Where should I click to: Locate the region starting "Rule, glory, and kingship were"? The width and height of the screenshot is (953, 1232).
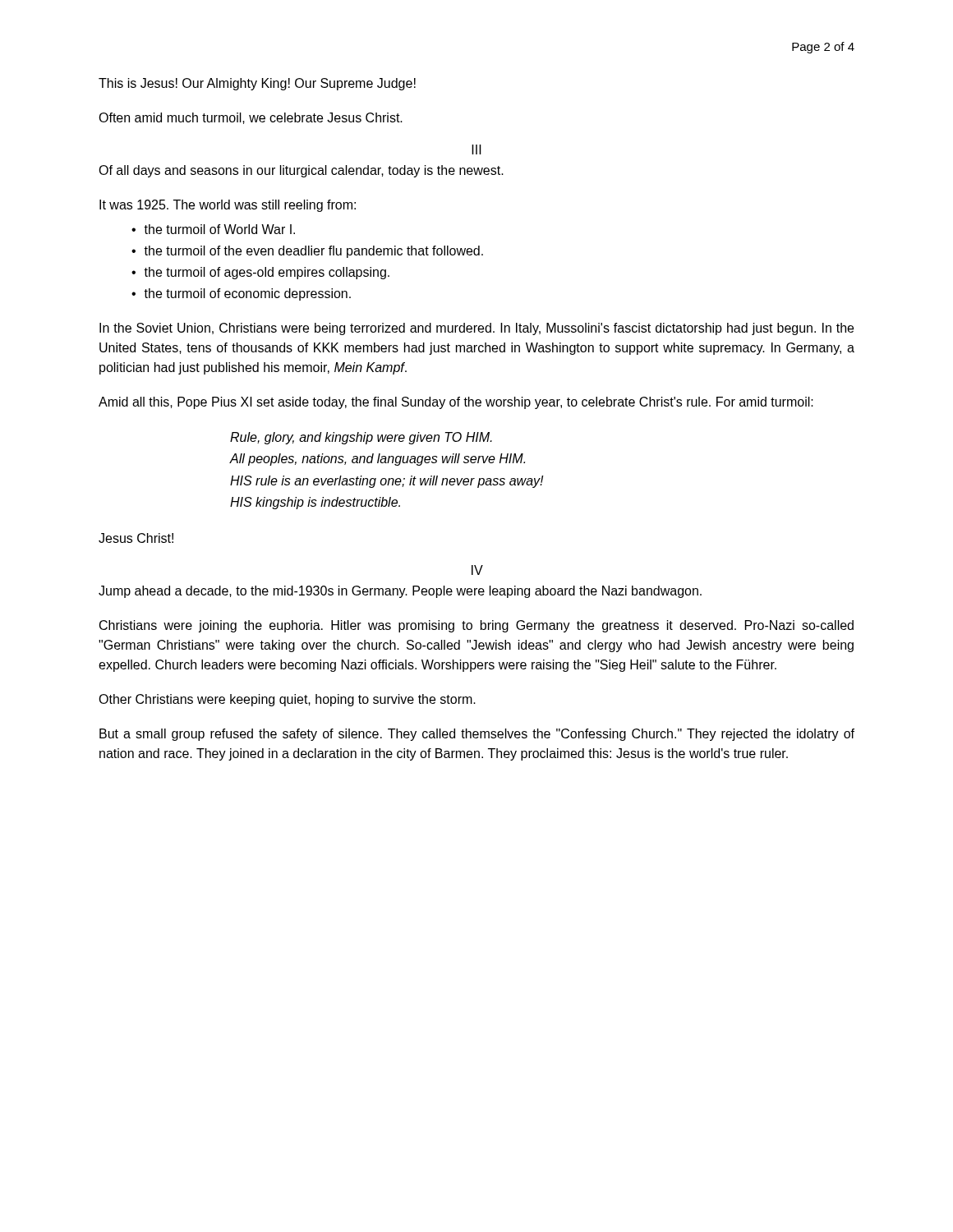coord(387,470)
